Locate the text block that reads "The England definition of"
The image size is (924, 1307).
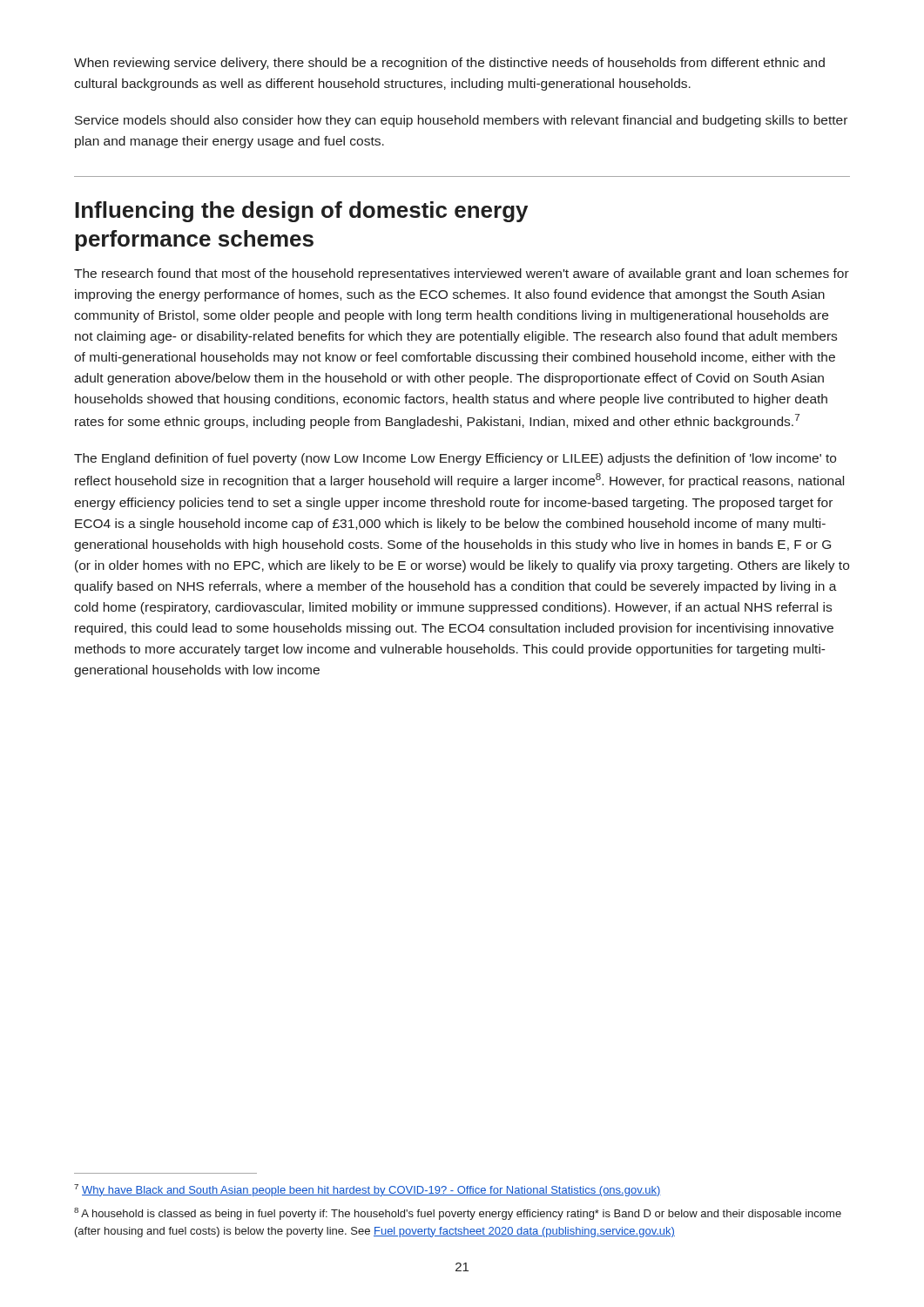[462, 564]
